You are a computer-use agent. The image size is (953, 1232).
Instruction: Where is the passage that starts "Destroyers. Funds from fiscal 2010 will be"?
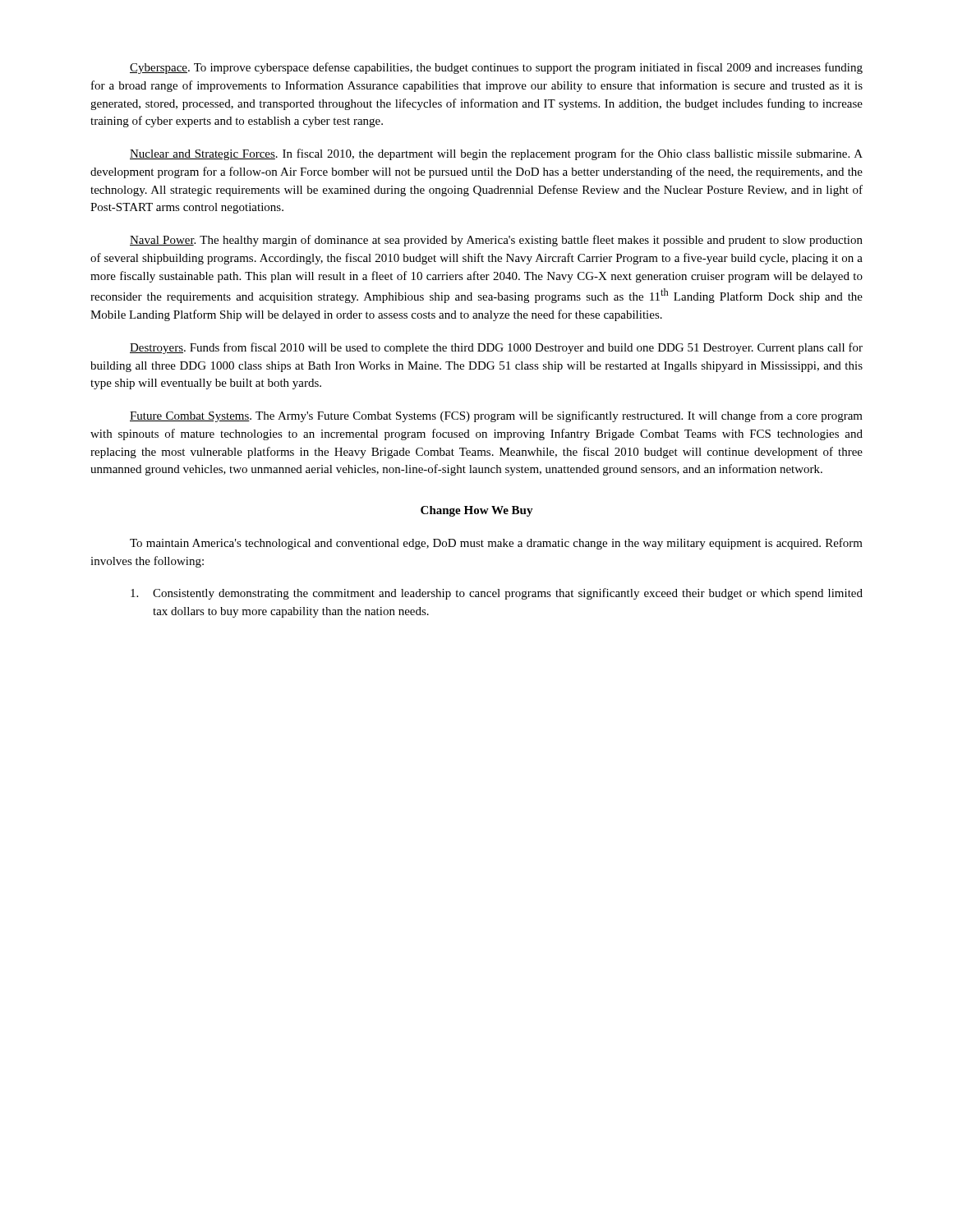pos(476,365)
